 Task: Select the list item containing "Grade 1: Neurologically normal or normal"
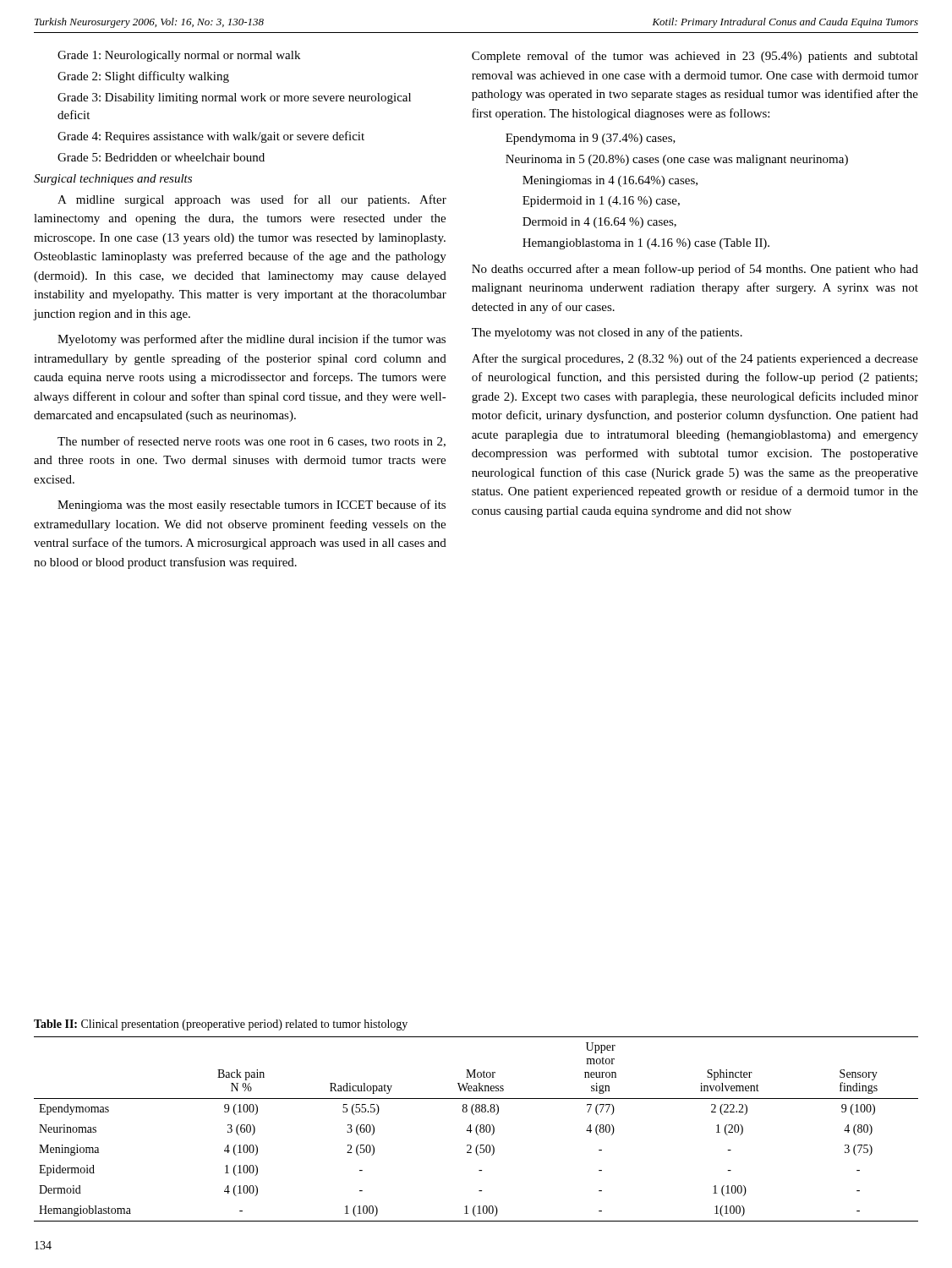click(179, 55)
